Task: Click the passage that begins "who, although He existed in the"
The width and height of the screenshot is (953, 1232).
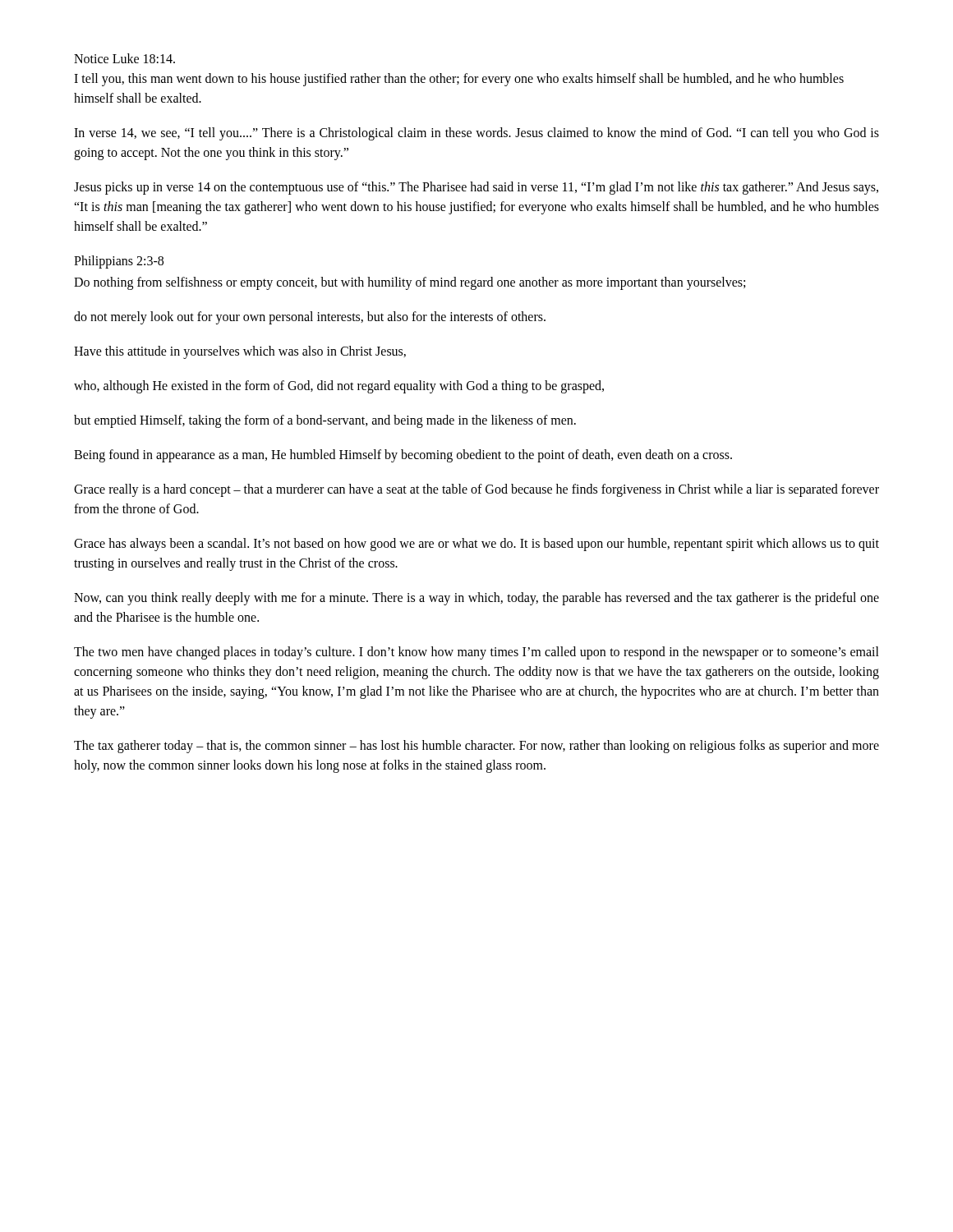Action: coord(339,386)
